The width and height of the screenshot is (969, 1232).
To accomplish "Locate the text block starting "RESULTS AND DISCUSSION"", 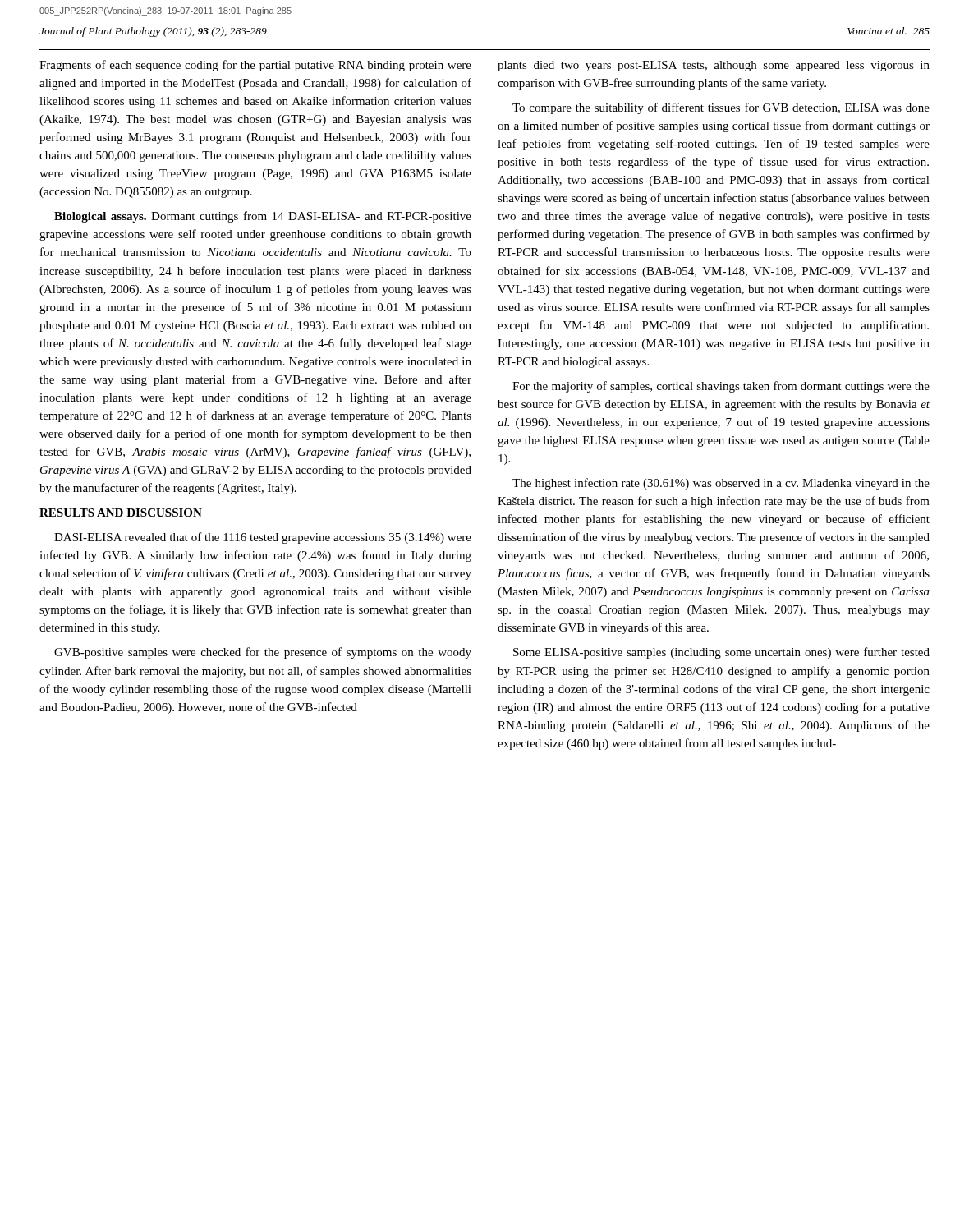I will pyautogui.click(x=121, y=513).
